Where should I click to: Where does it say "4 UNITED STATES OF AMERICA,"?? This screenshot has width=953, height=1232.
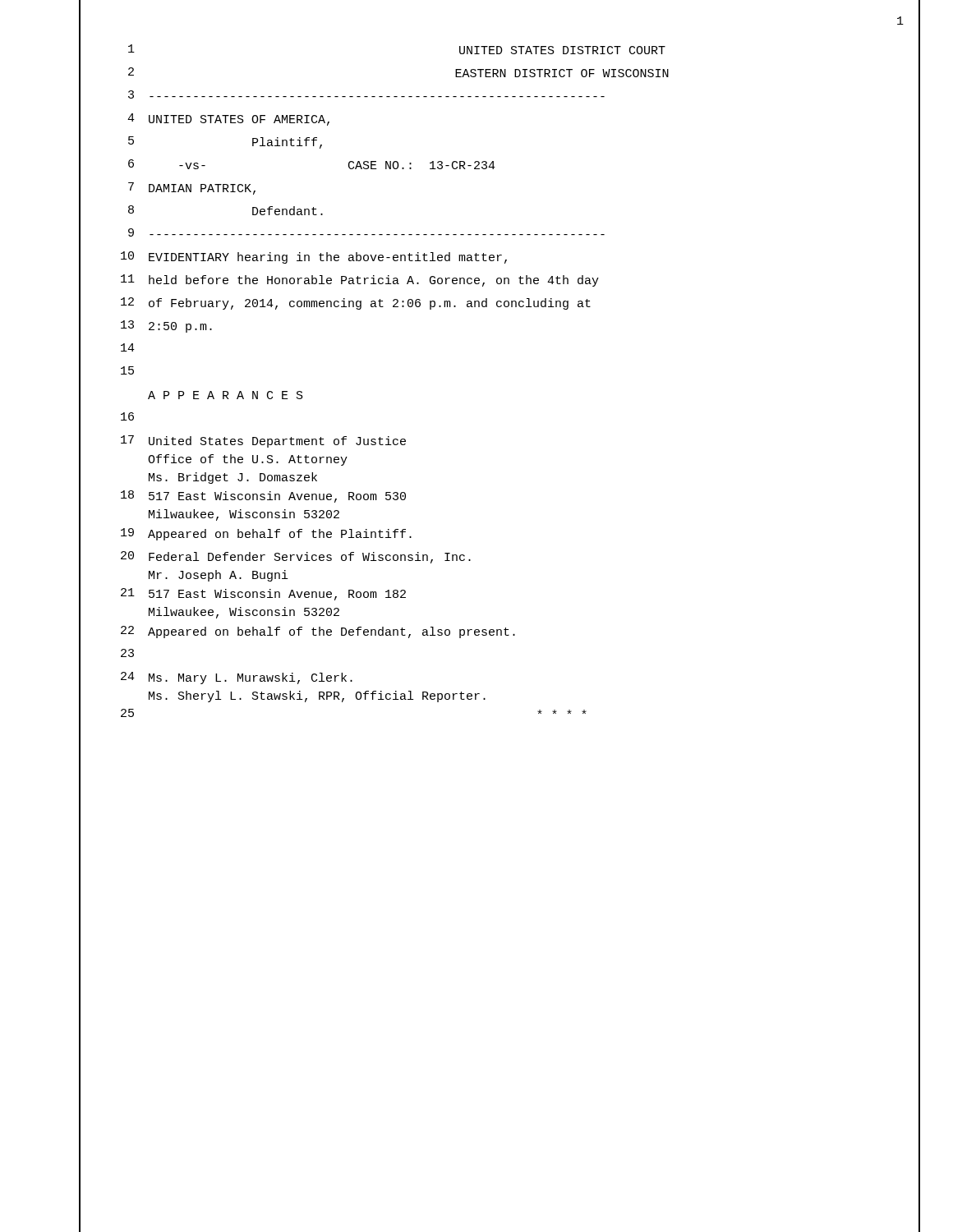(228, 120)
